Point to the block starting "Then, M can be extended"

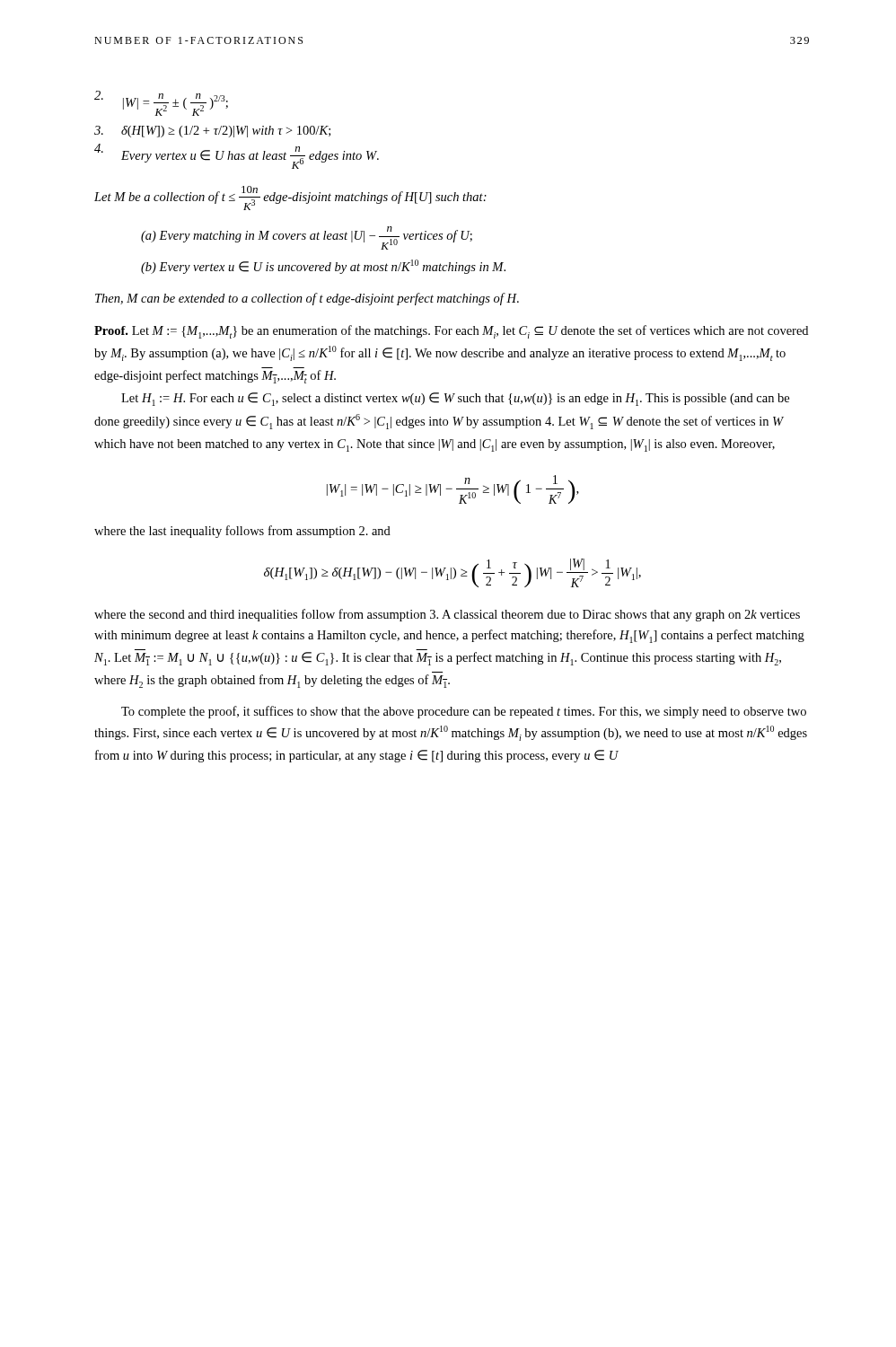307,298
